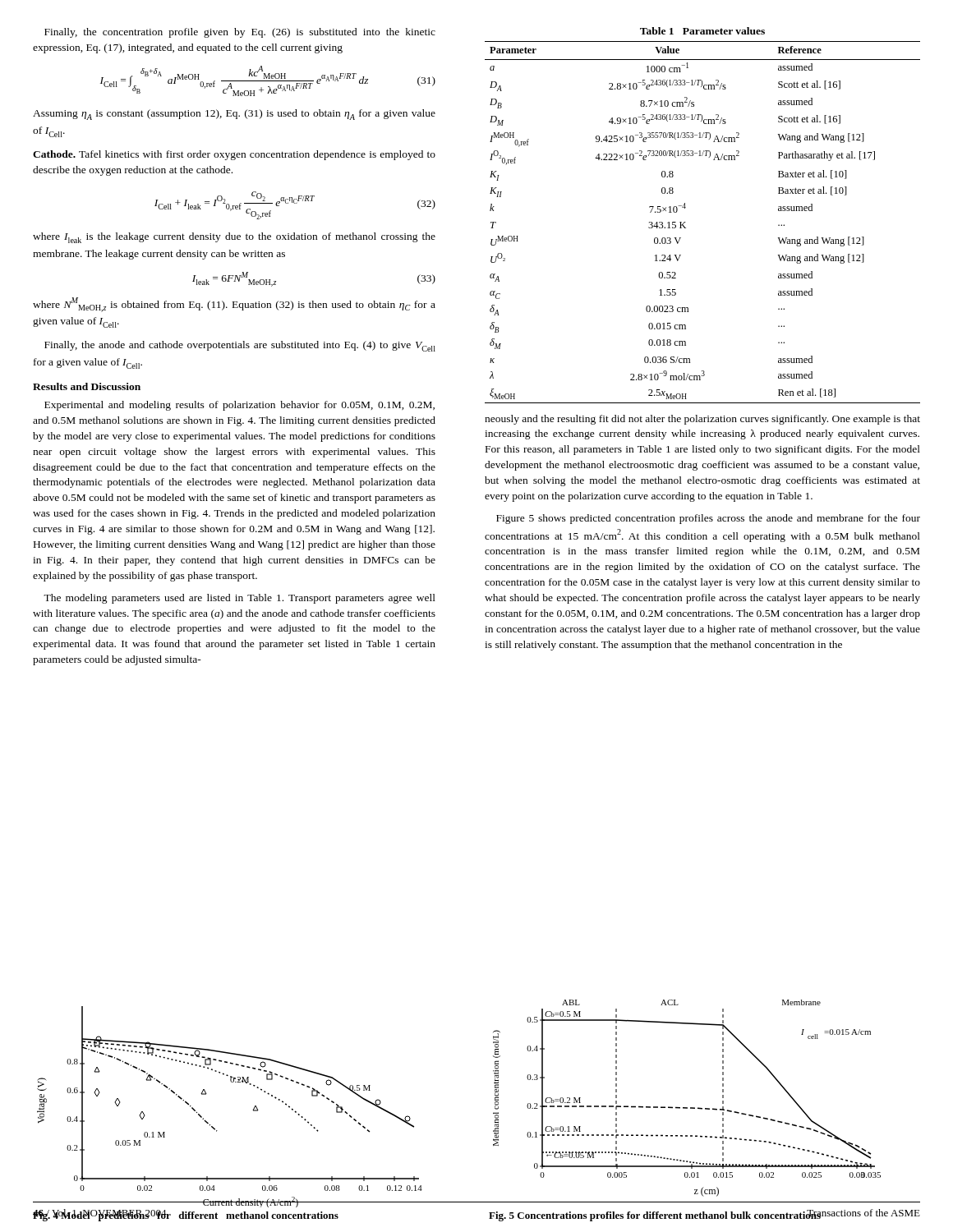Find the text block starting "Assuming ηA is constant (assumption 12), Eq. (31)"
This screenshot has width=953, height=1232.
[234, 123]
